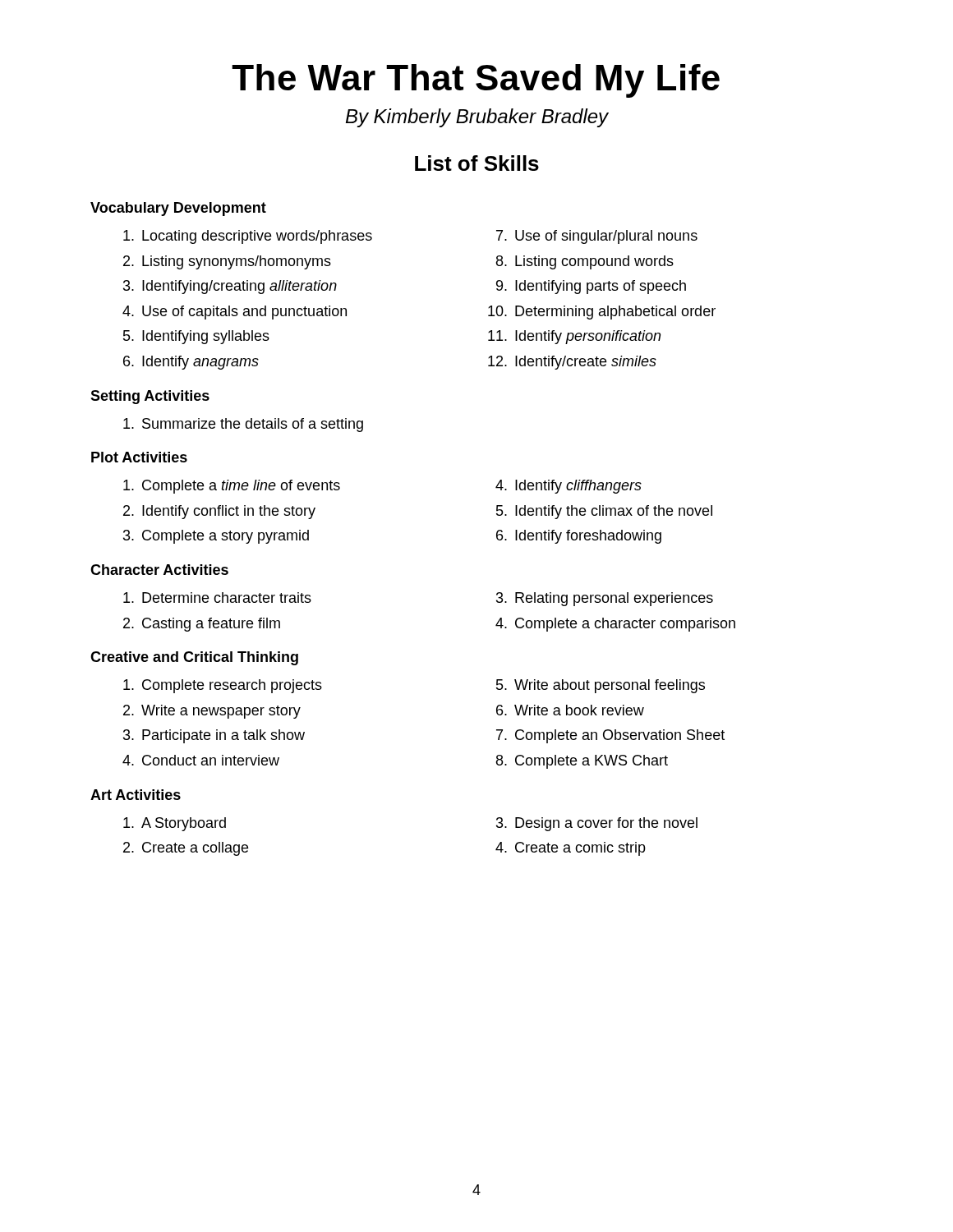This screenshot has width=953, height=1232.
Task: Select the text block starting "Locating descriptive words/phrases"
Action: coord(243,236)
